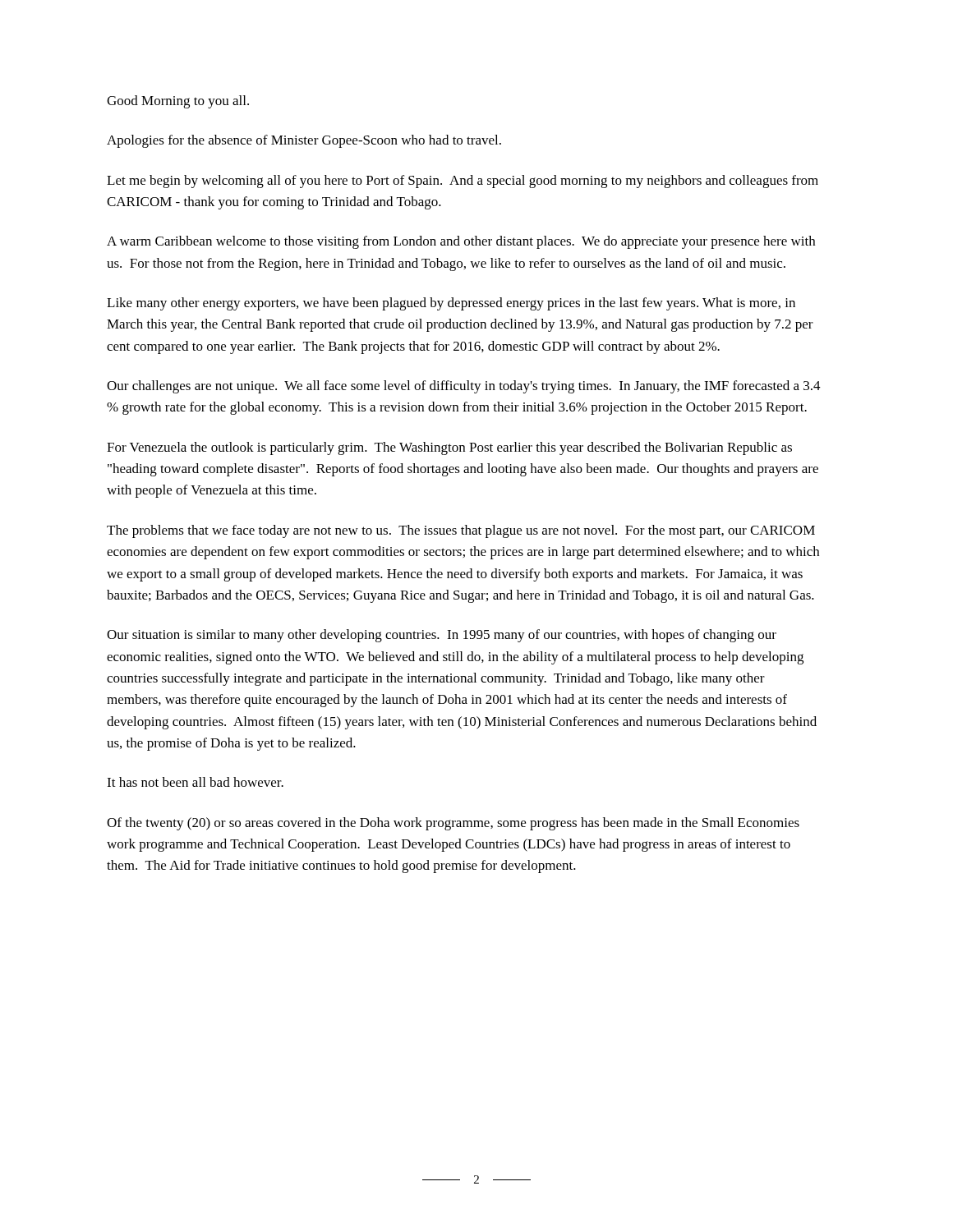The image size is (953, 1232).
Task: Click on the text block that says "The problems that we face"
Action: [x=463, y=562]
